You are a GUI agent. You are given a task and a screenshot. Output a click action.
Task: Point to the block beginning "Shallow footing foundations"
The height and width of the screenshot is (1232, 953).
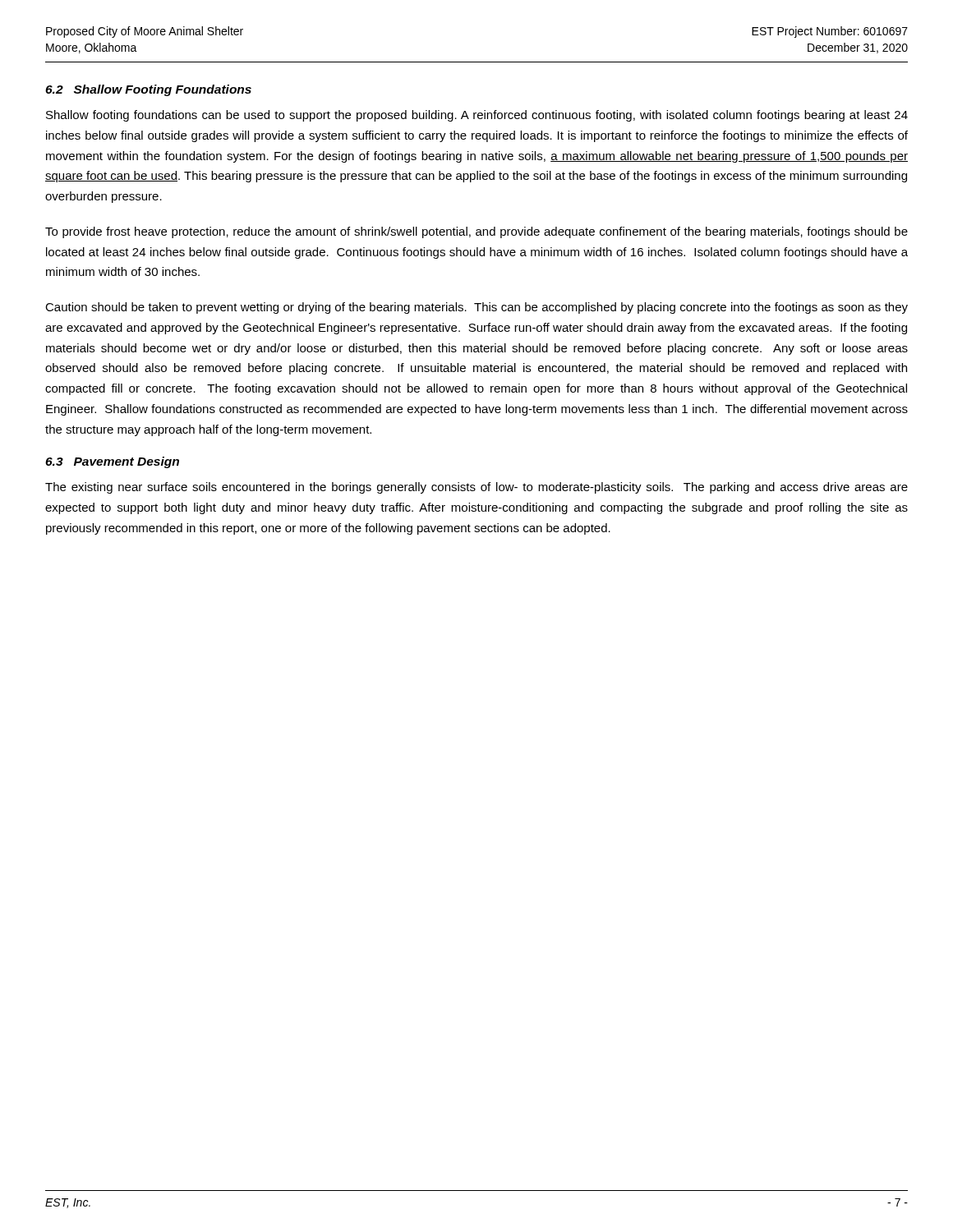point(476,155)
